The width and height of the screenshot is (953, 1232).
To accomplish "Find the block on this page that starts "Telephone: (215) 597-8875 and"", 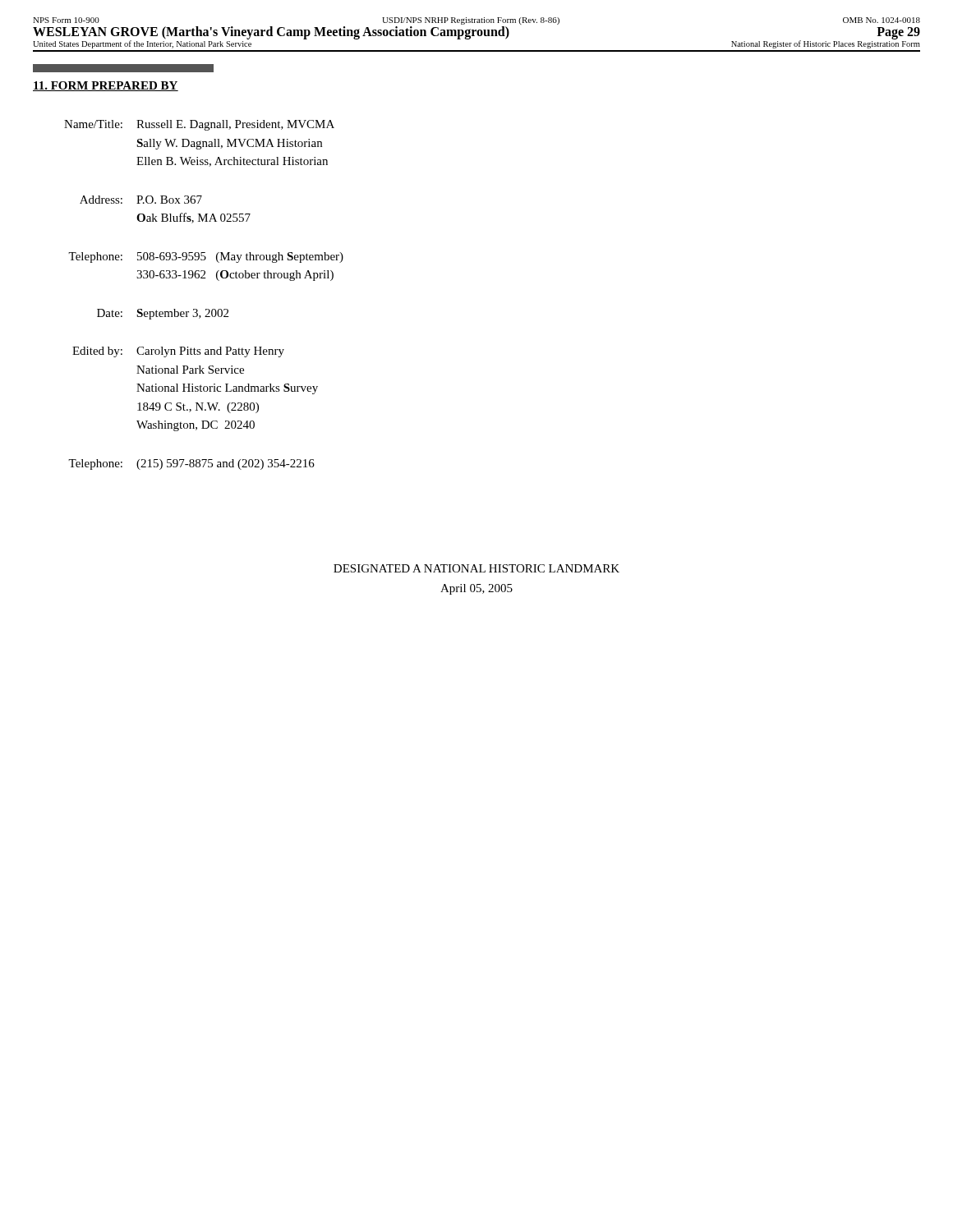I will click(191, 464).
